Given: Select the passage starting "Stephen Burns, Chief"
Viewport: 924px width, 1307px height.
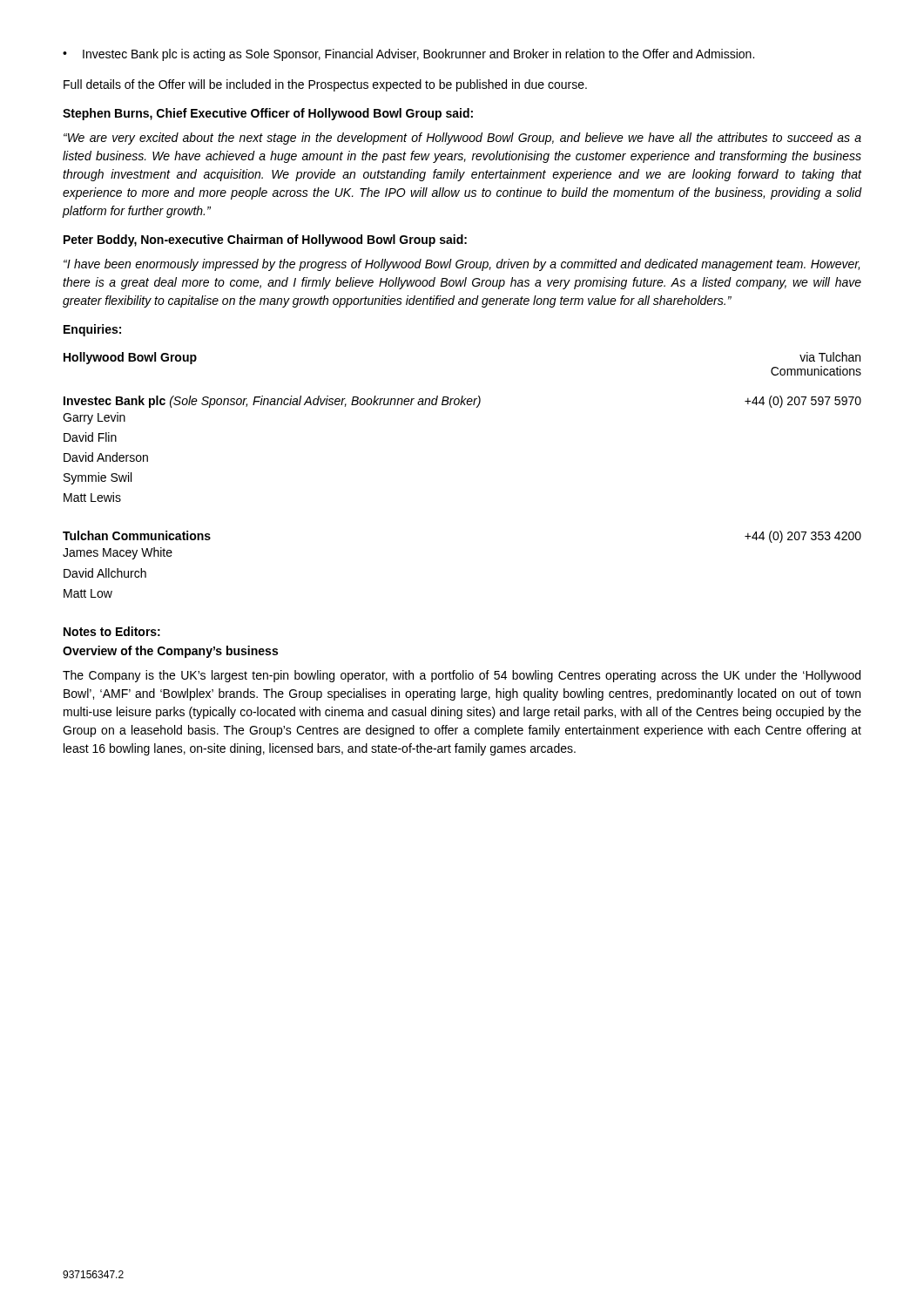Looking at the screenshot, I should click(x=268, y=113).
